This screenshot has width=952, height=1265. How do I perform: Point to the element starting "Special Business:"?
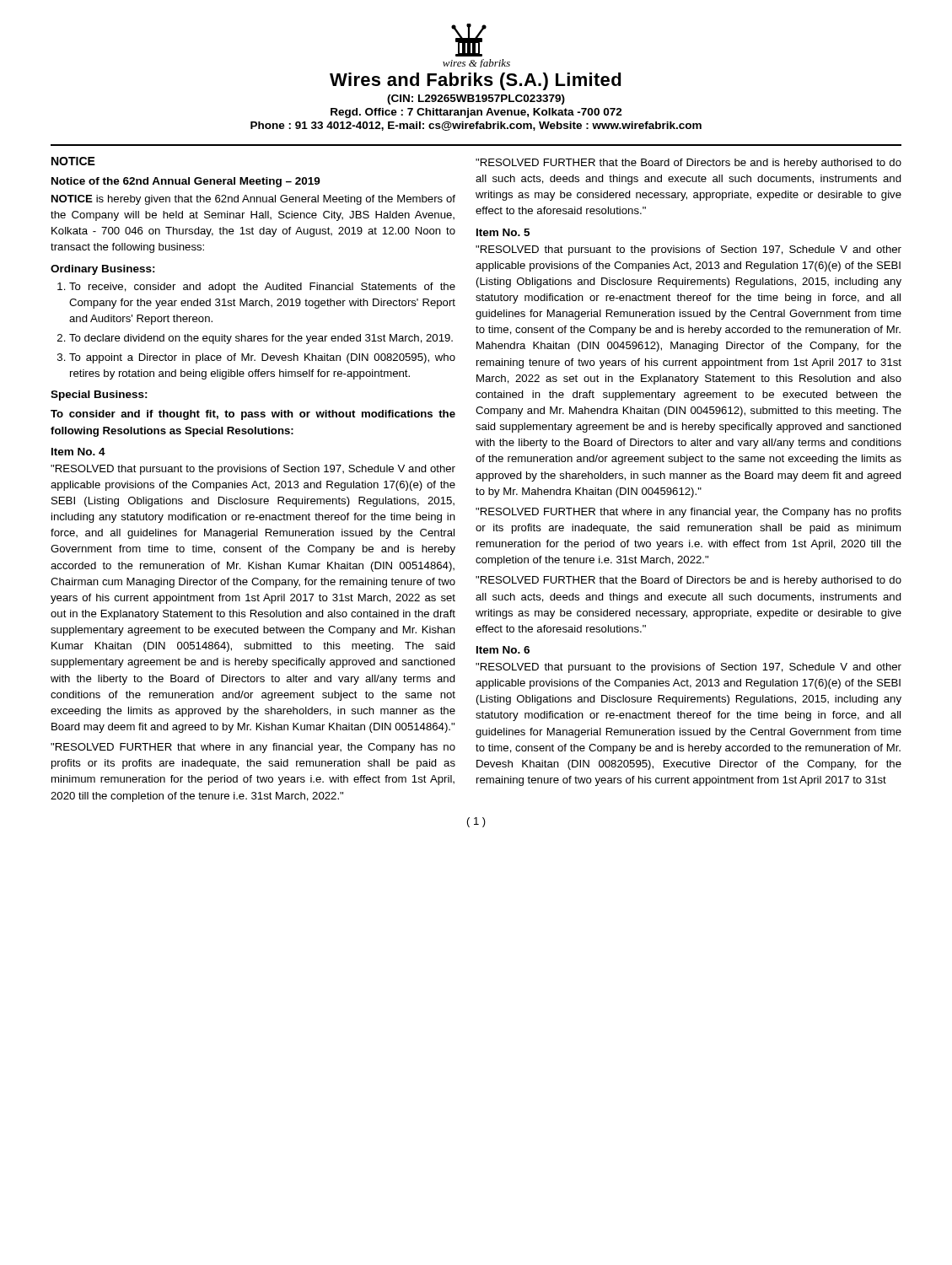99,395
